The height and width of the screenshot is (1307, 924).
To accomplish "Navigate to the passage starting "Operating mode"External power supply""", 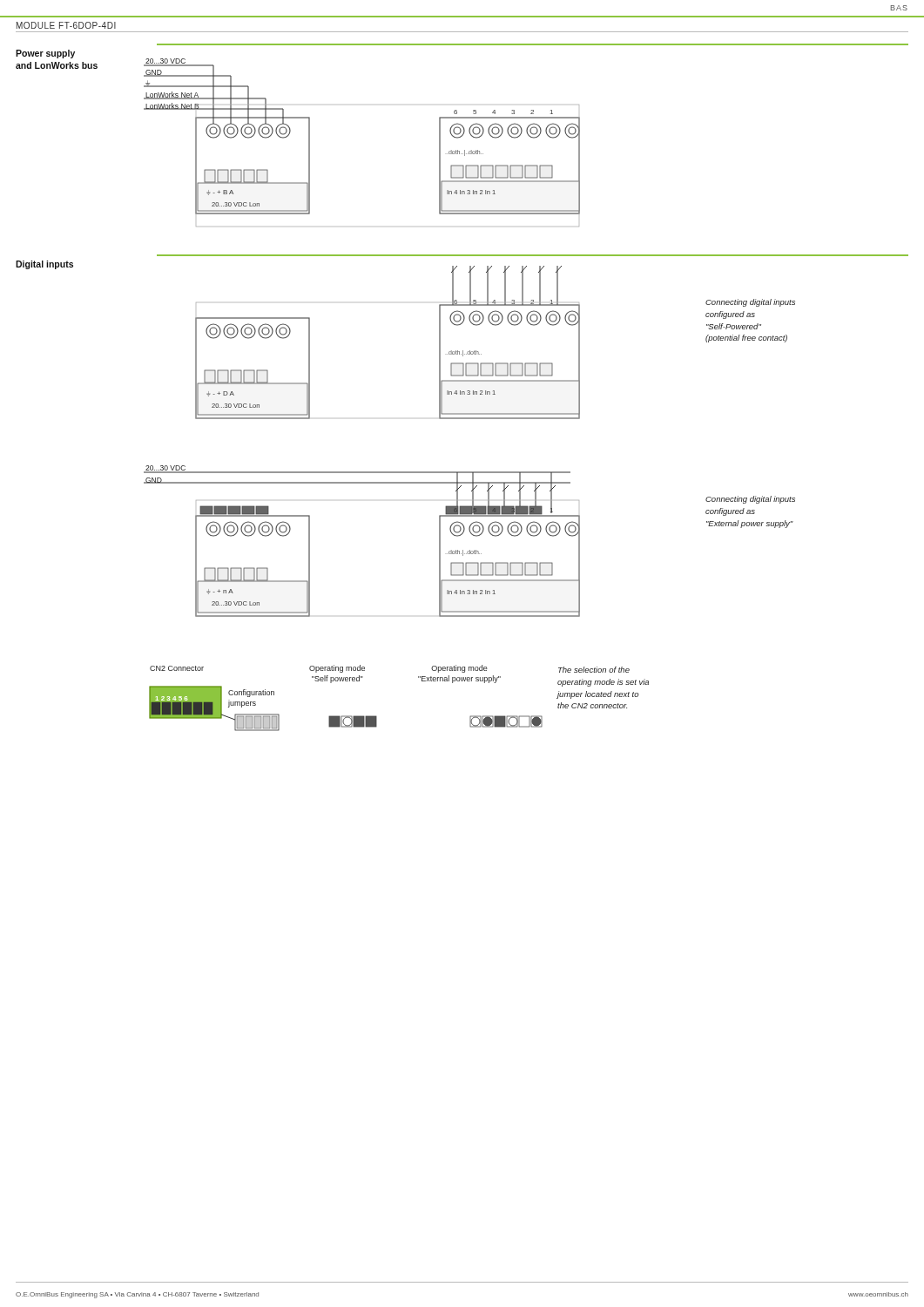I will pyautogui.click(x=459, y=673).
